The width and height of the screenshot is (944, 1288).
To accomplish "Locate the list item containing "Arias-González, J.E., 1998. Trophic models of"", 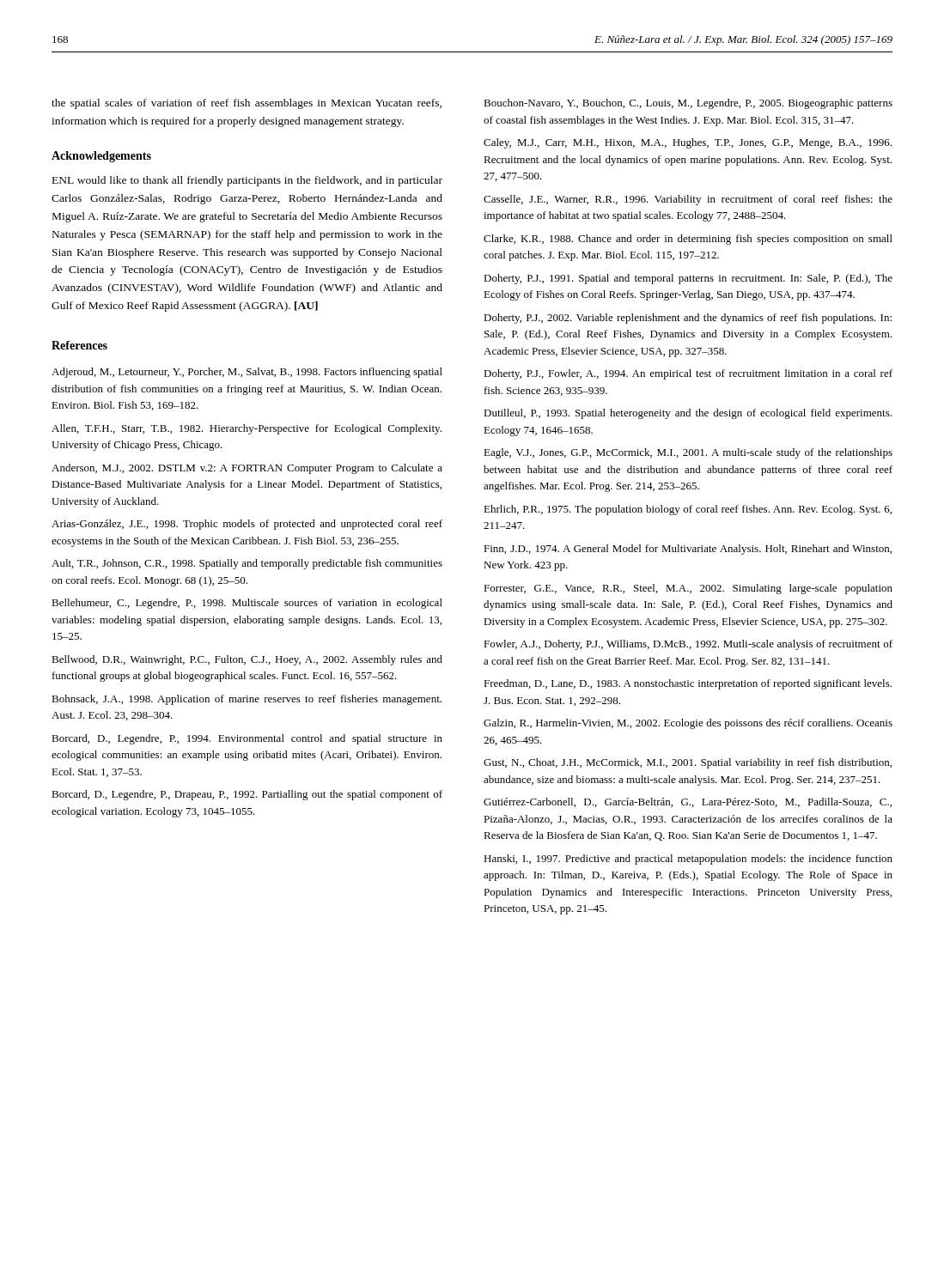I will click(247, 532).
